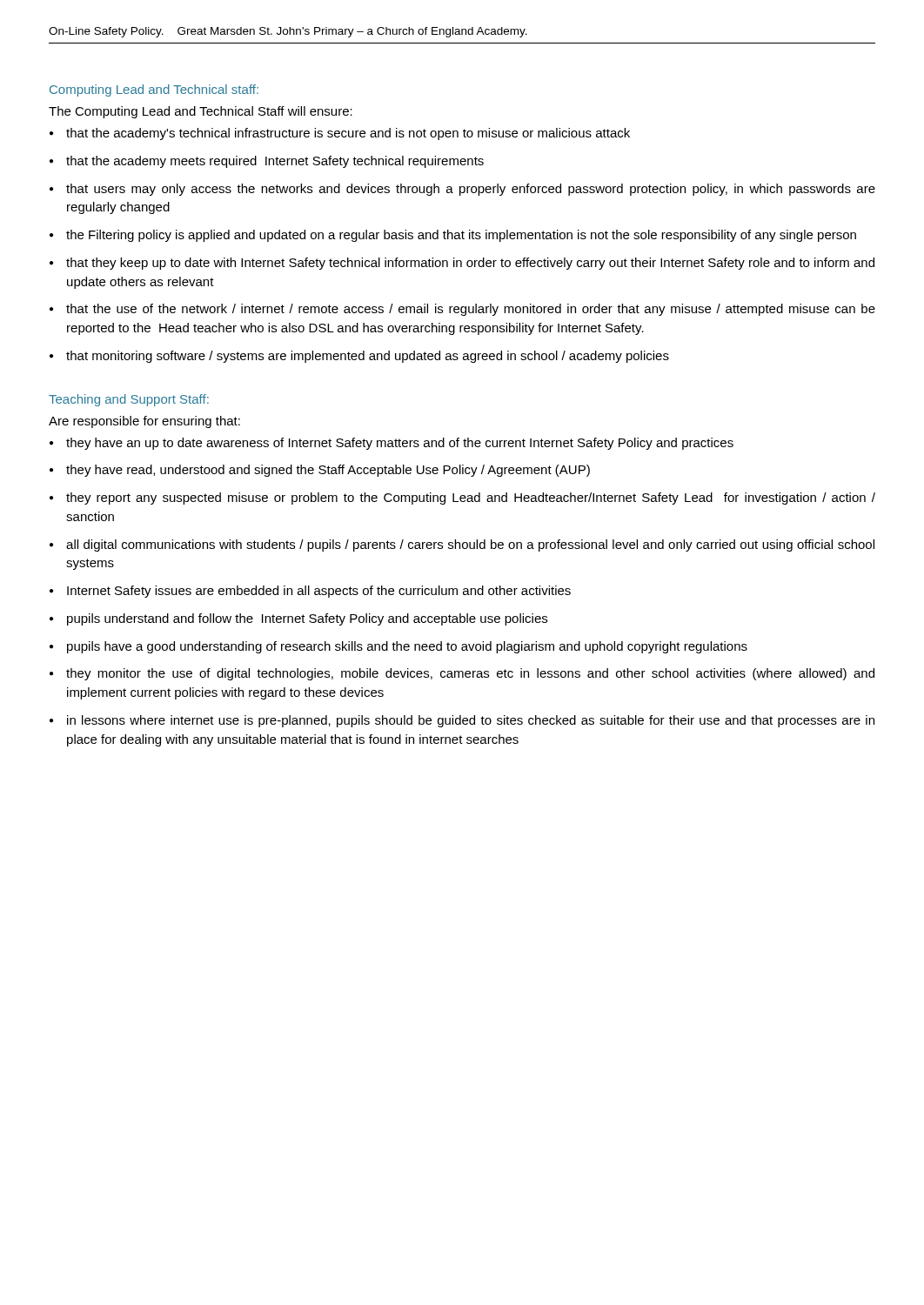
Task: Click the passage that begins "they have an up to"
Action: click(471, 442)
